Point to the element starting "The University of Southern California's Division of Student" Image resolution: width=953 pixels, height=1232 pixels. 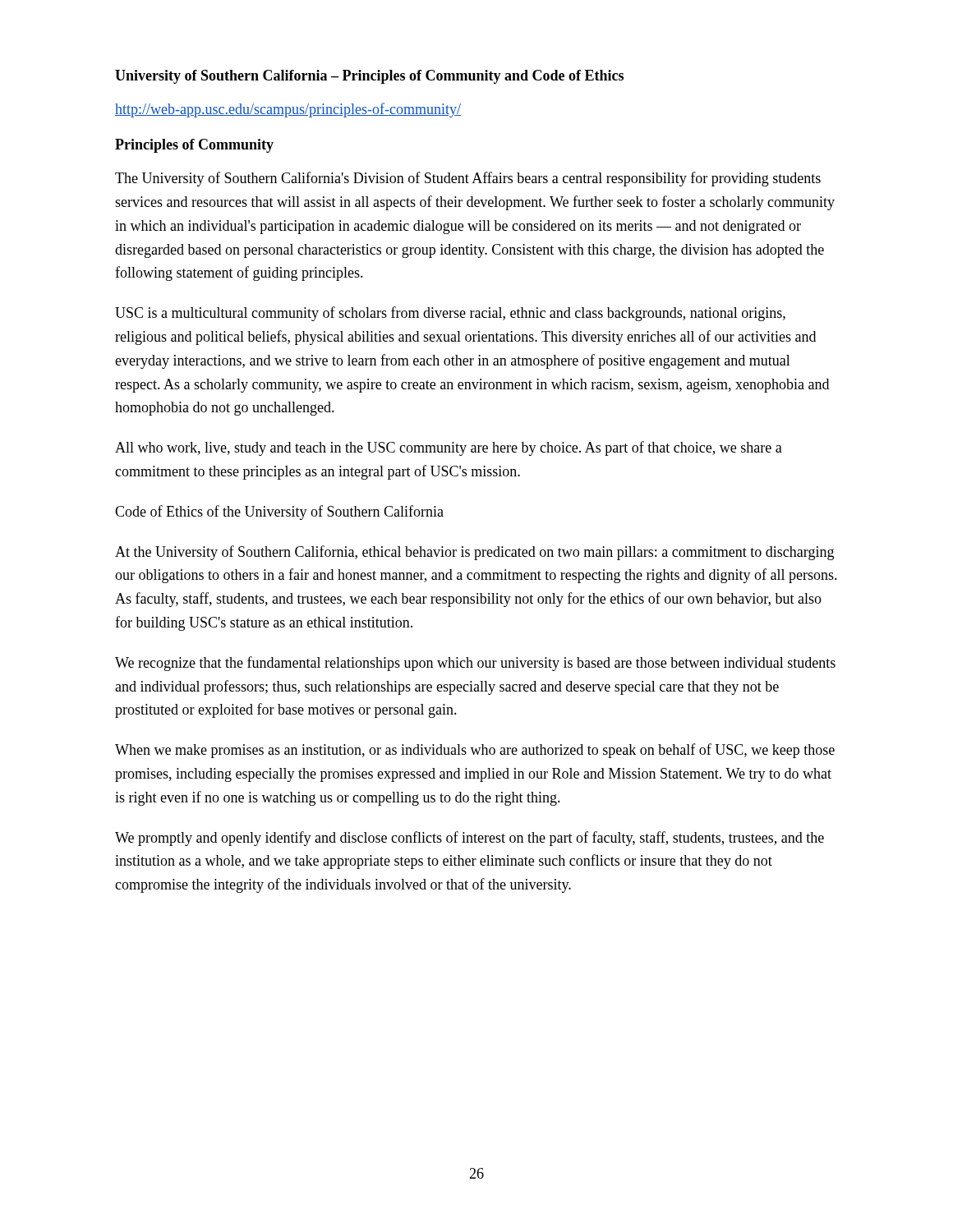coord(475,226)
